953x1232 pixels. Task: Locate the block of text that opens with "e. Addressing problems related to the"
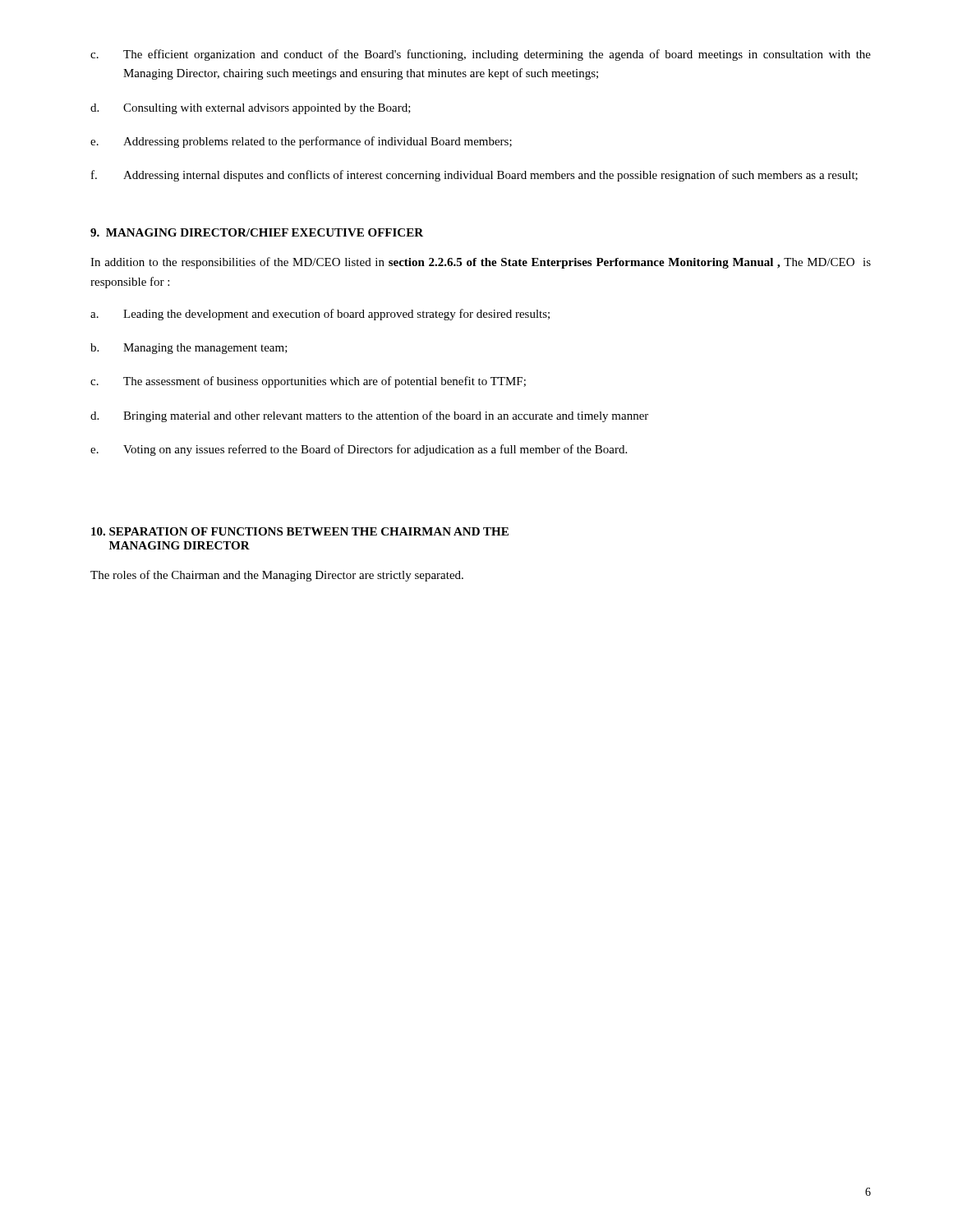coord(481,142)
